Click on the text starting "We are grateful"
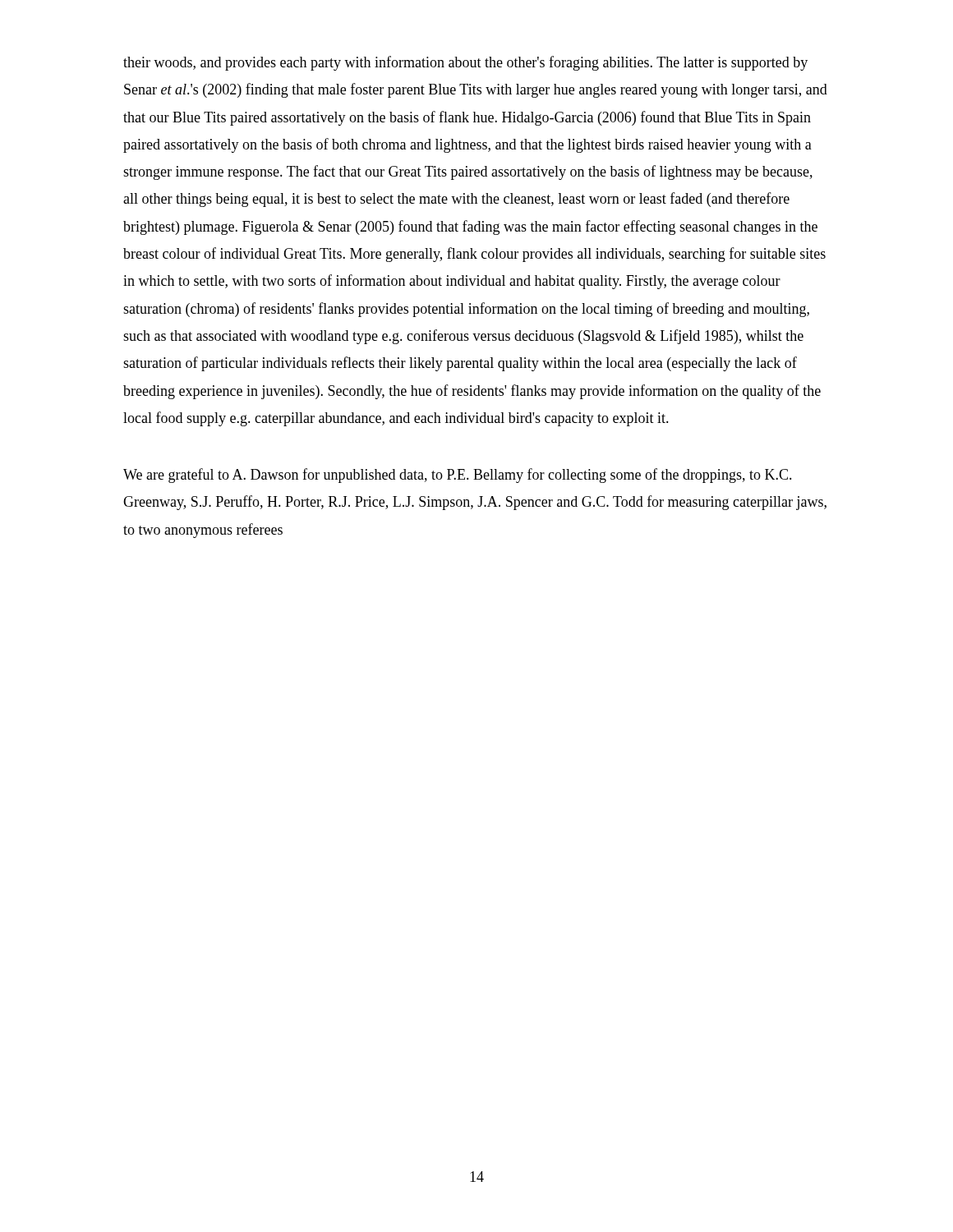The height and width of the screenshot is (1232, 953). tap(476, 503)
